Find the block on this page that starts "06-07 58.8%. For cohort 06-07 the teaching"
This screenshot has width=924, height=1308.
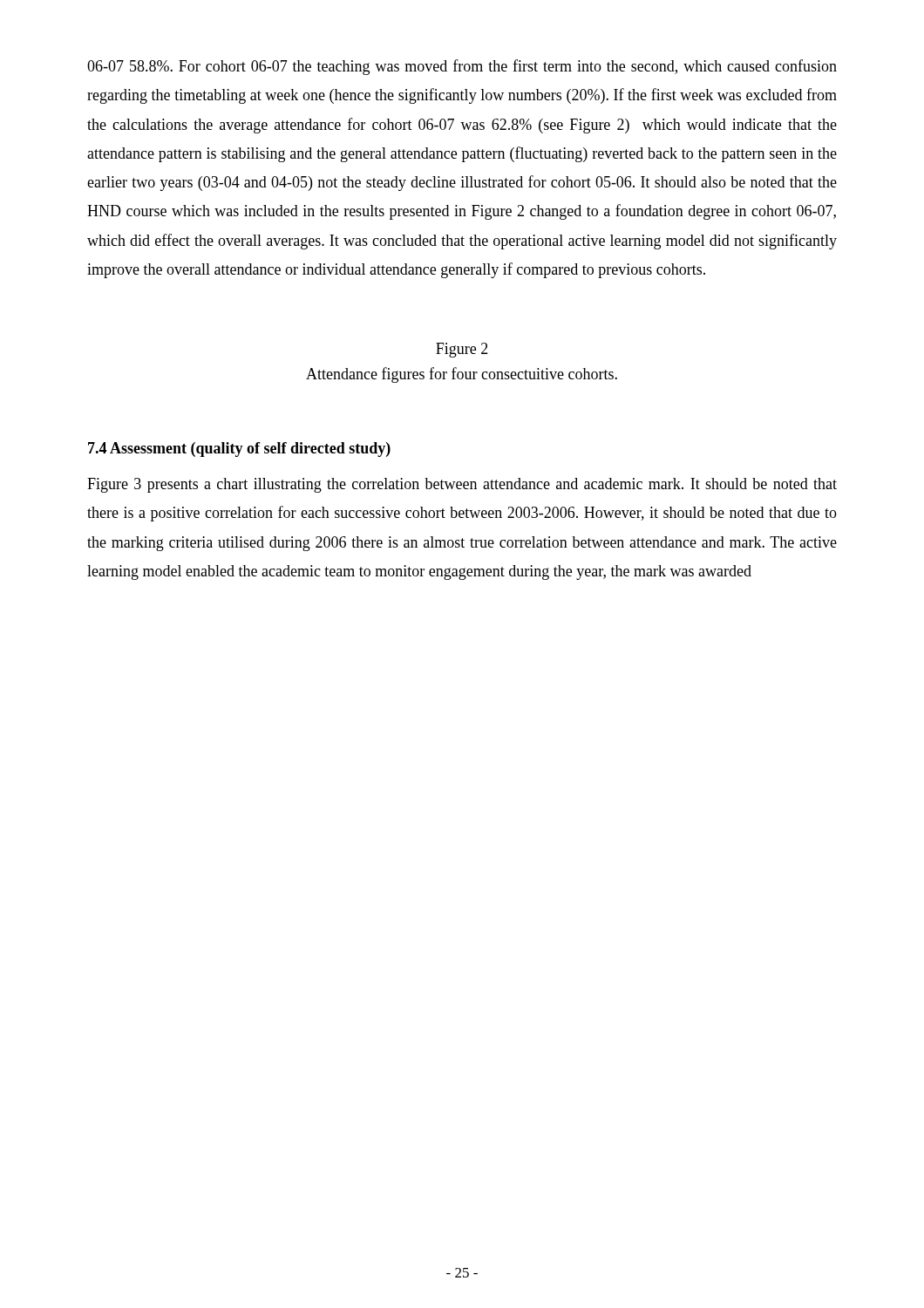(x=462, y=168)
